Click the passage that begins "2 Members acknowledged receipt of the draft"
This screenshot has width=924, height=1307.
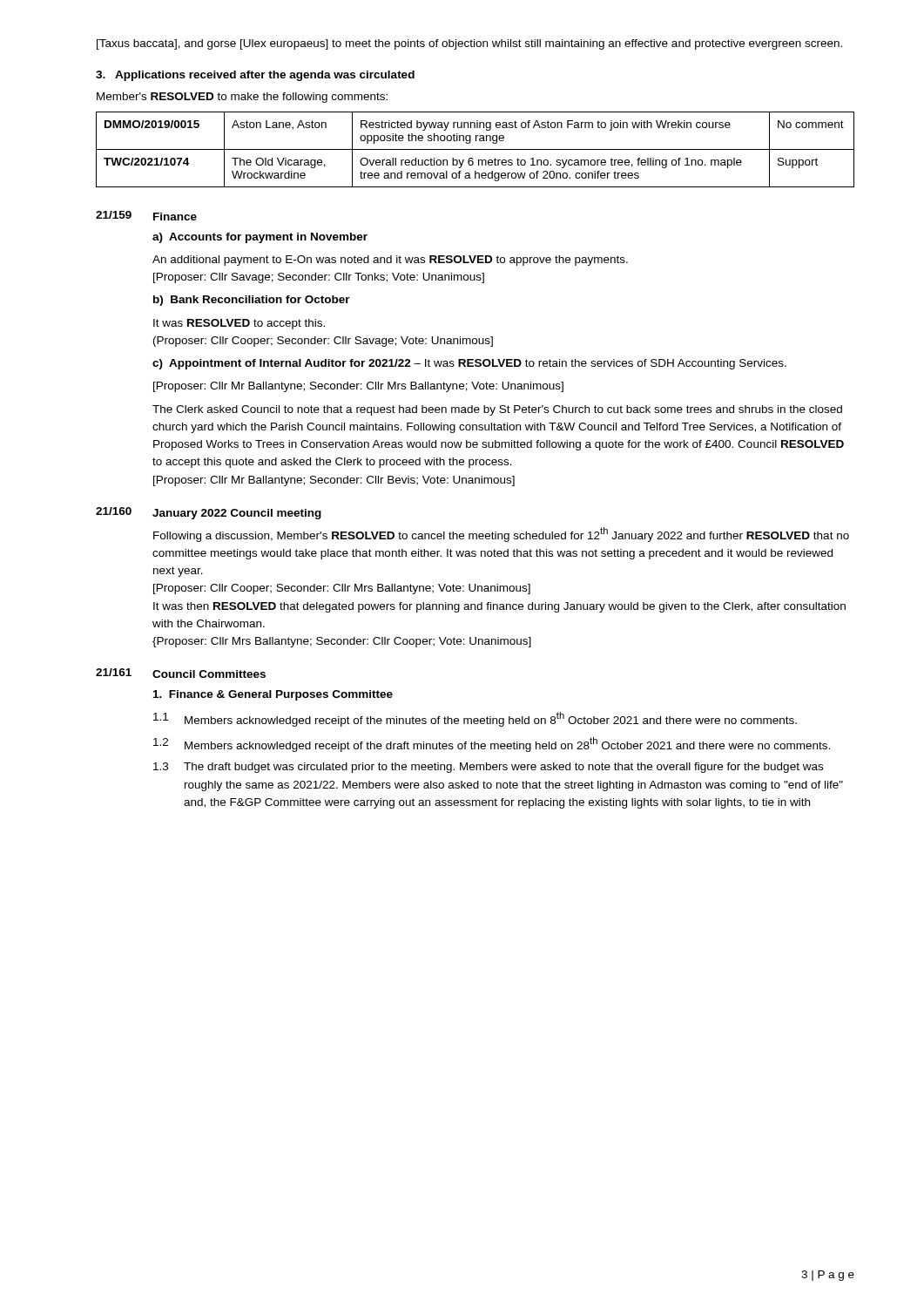tap(503, 744)
